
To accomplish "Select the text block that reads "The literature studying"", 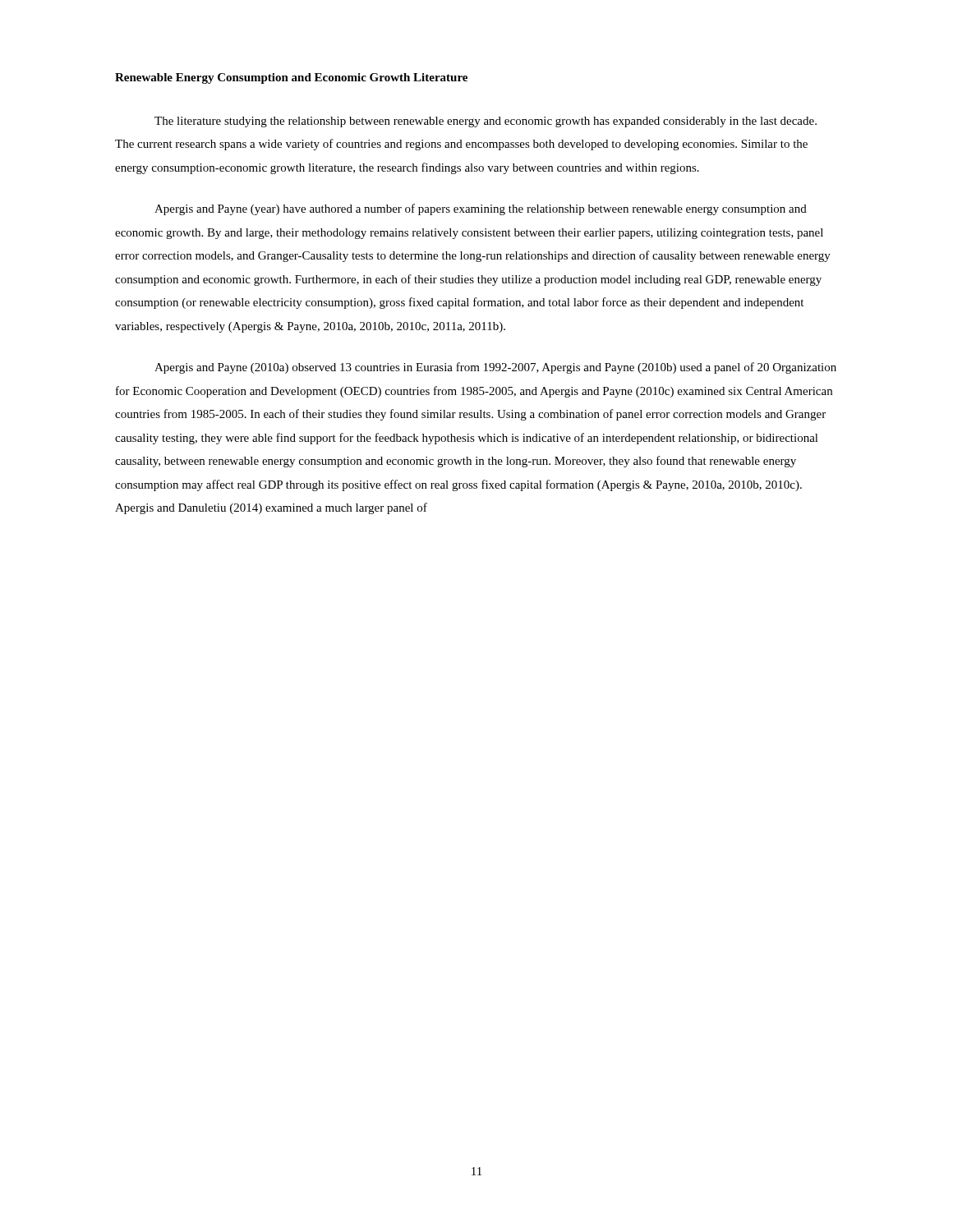I will (466, 144).
